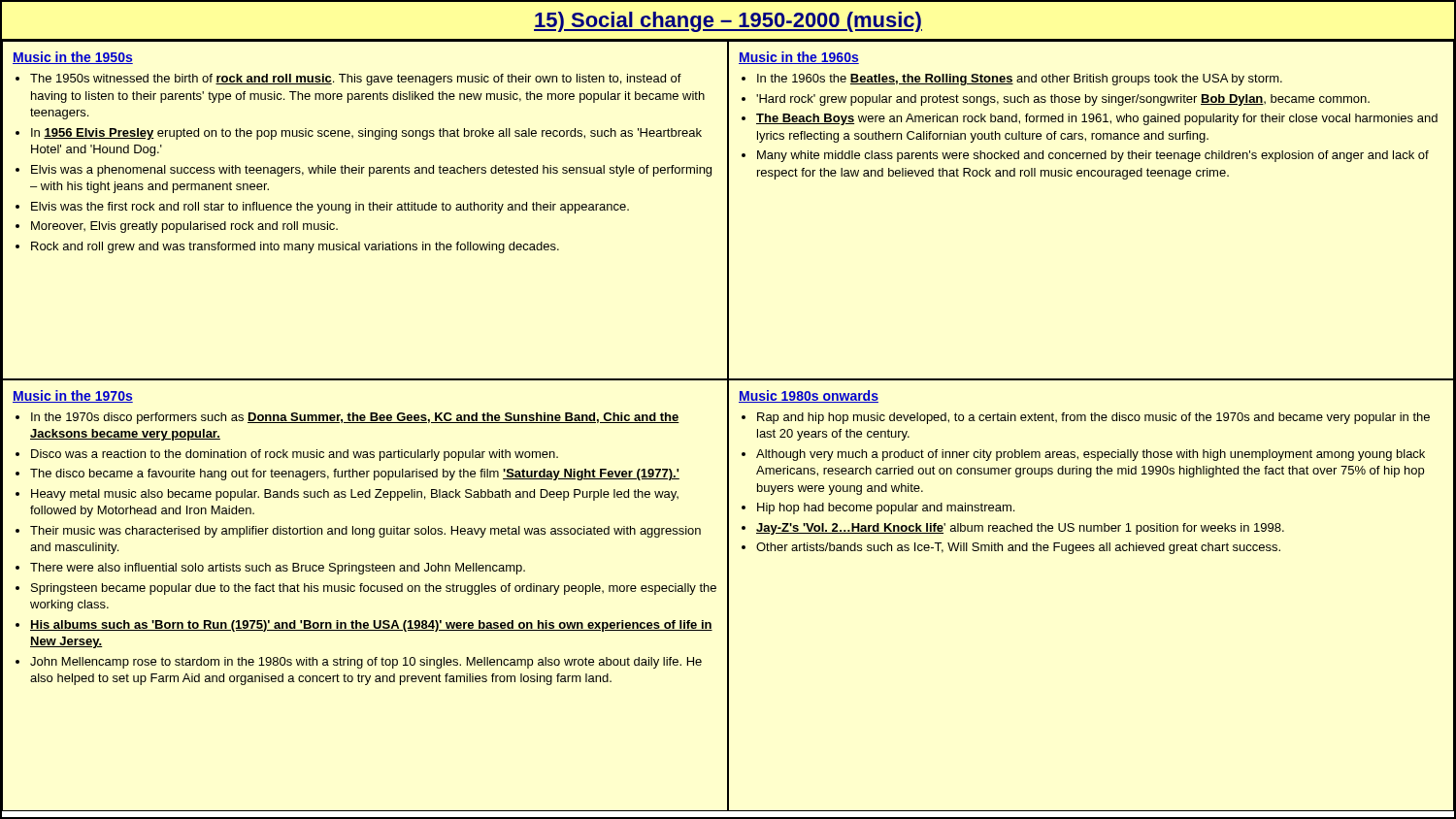Locate the list item containing "Disco was a reaction to"
1456x819 pixels.
click(295, 453)
